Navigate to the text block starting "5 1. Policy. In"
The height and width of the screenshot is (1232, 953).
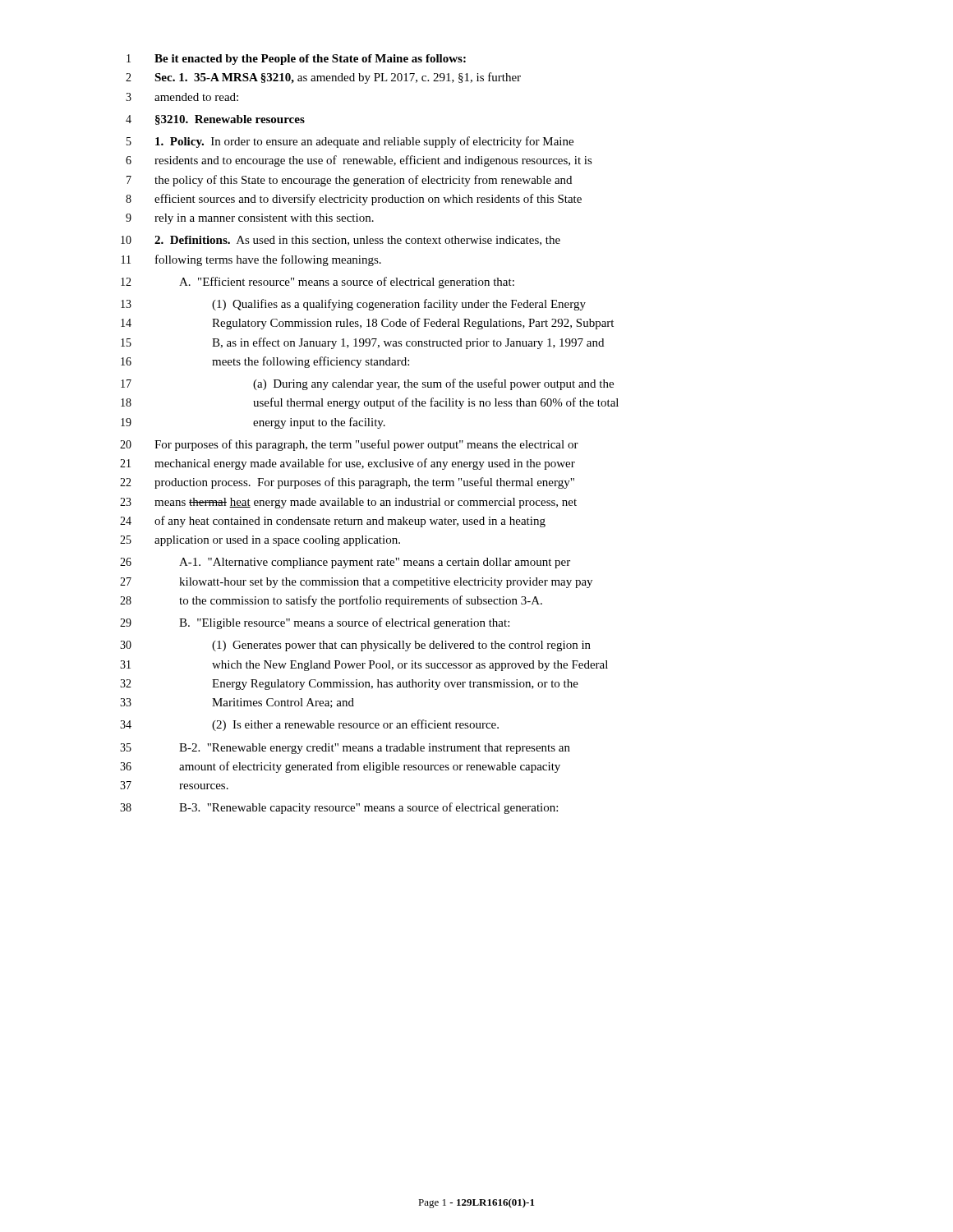pyautogui.click(x=485, y=142)
